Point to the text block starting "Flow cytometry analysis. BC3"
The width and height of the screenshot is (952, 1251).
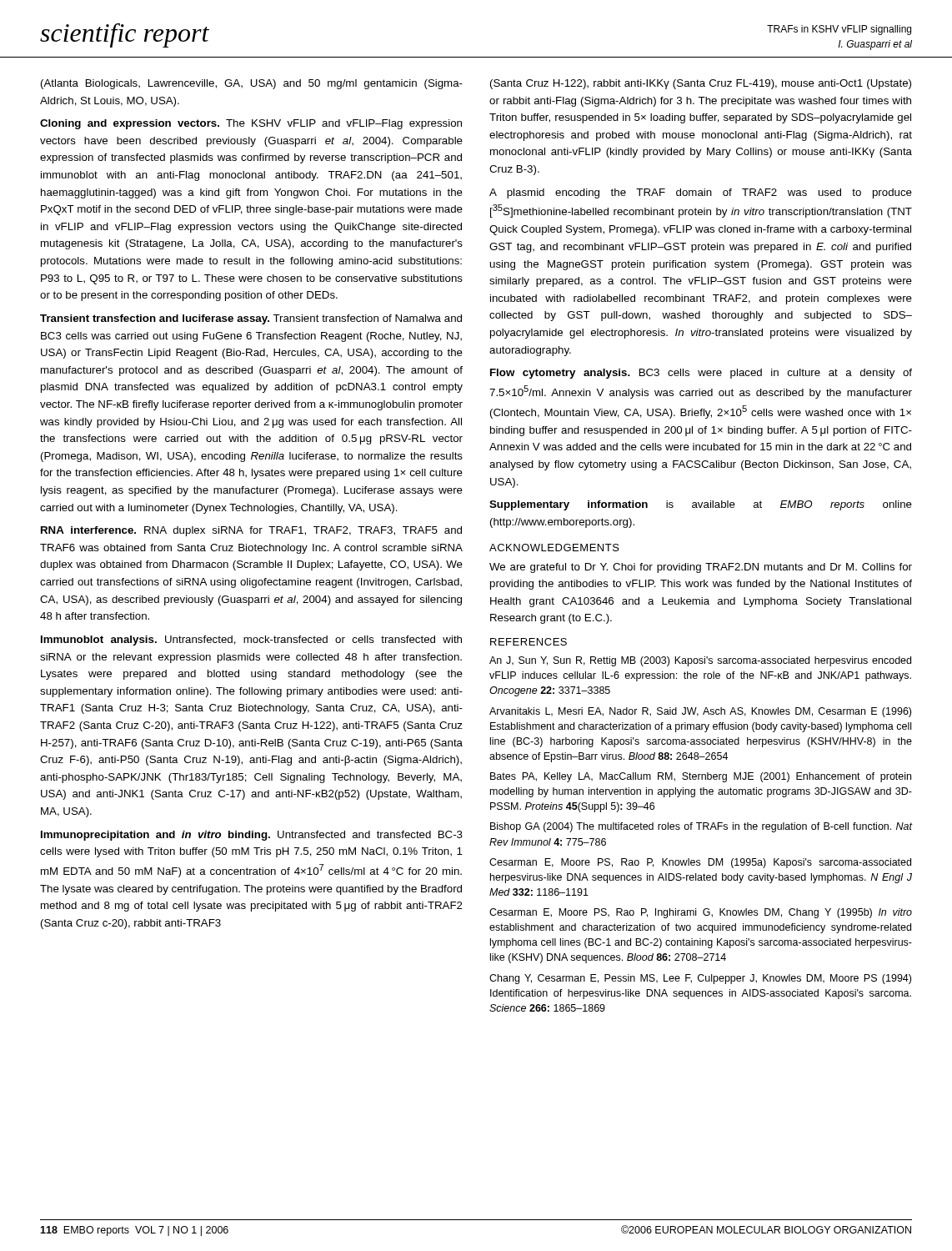click(701, 428)
